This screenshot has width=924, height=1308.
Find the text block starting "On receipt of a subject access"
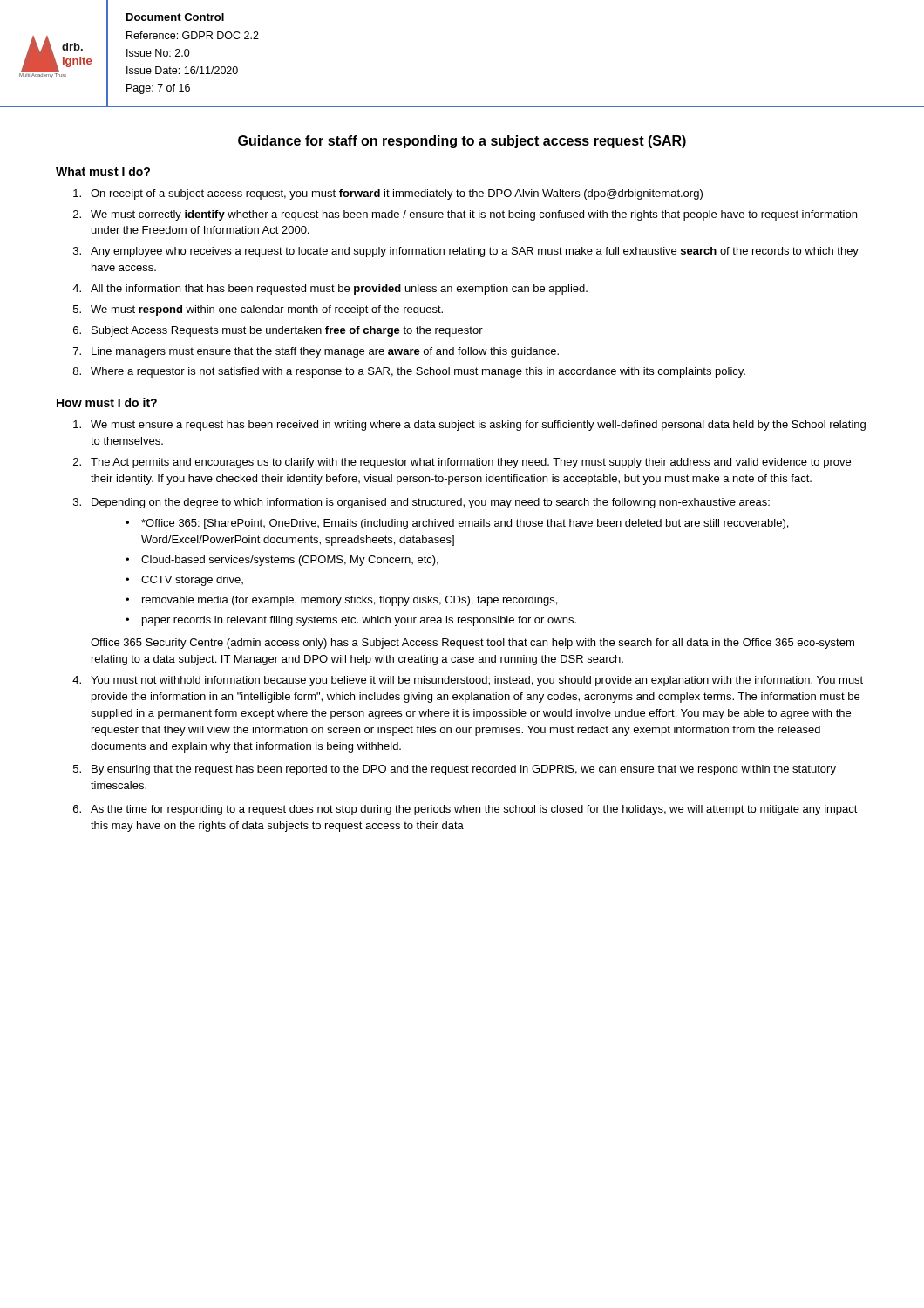(462, 194)
